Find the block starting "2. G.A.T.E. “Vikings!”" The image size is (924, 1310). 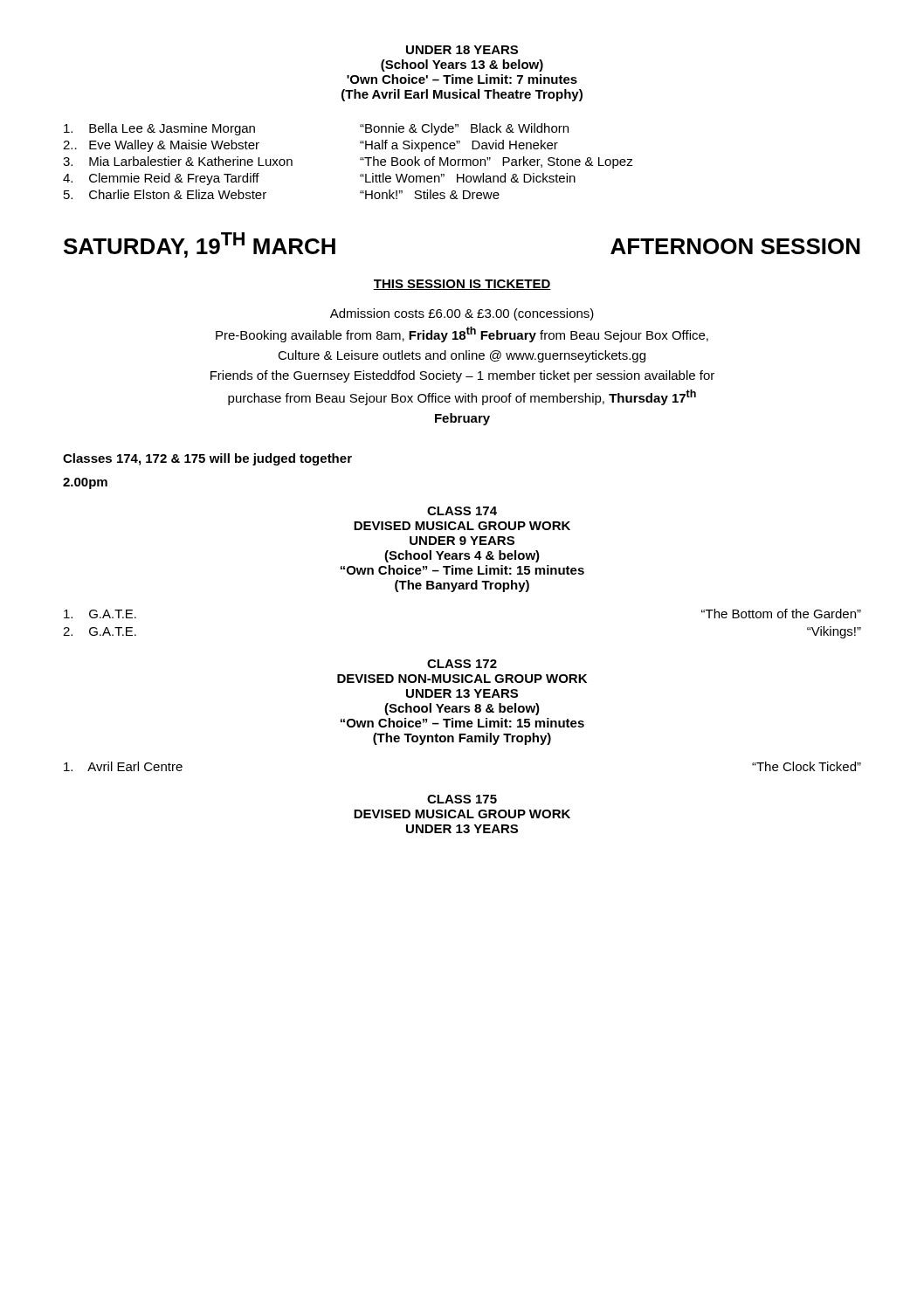point(106,633)
